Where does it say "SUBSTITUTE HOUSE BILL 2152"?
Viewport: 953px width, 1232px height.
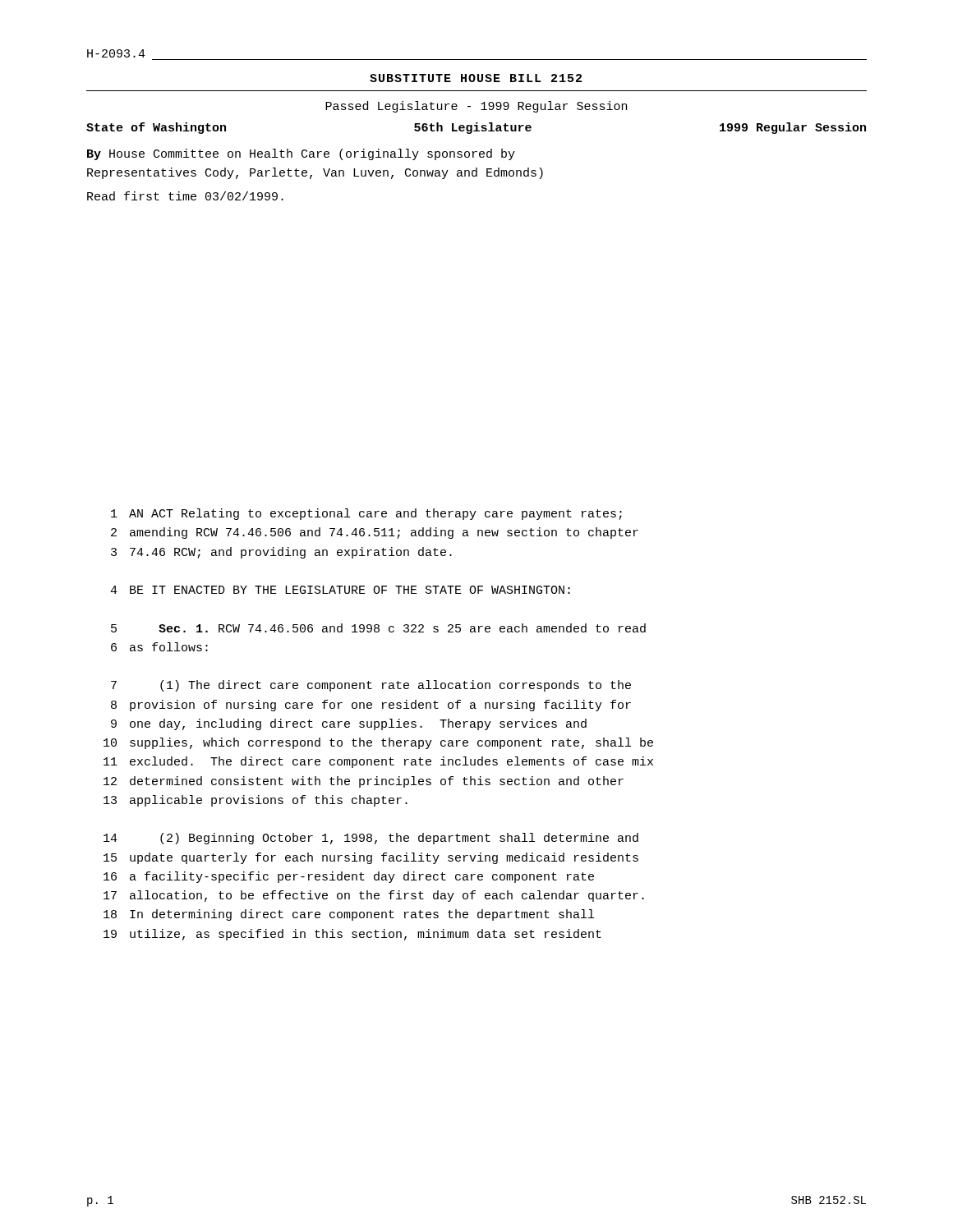coord(476,79)
